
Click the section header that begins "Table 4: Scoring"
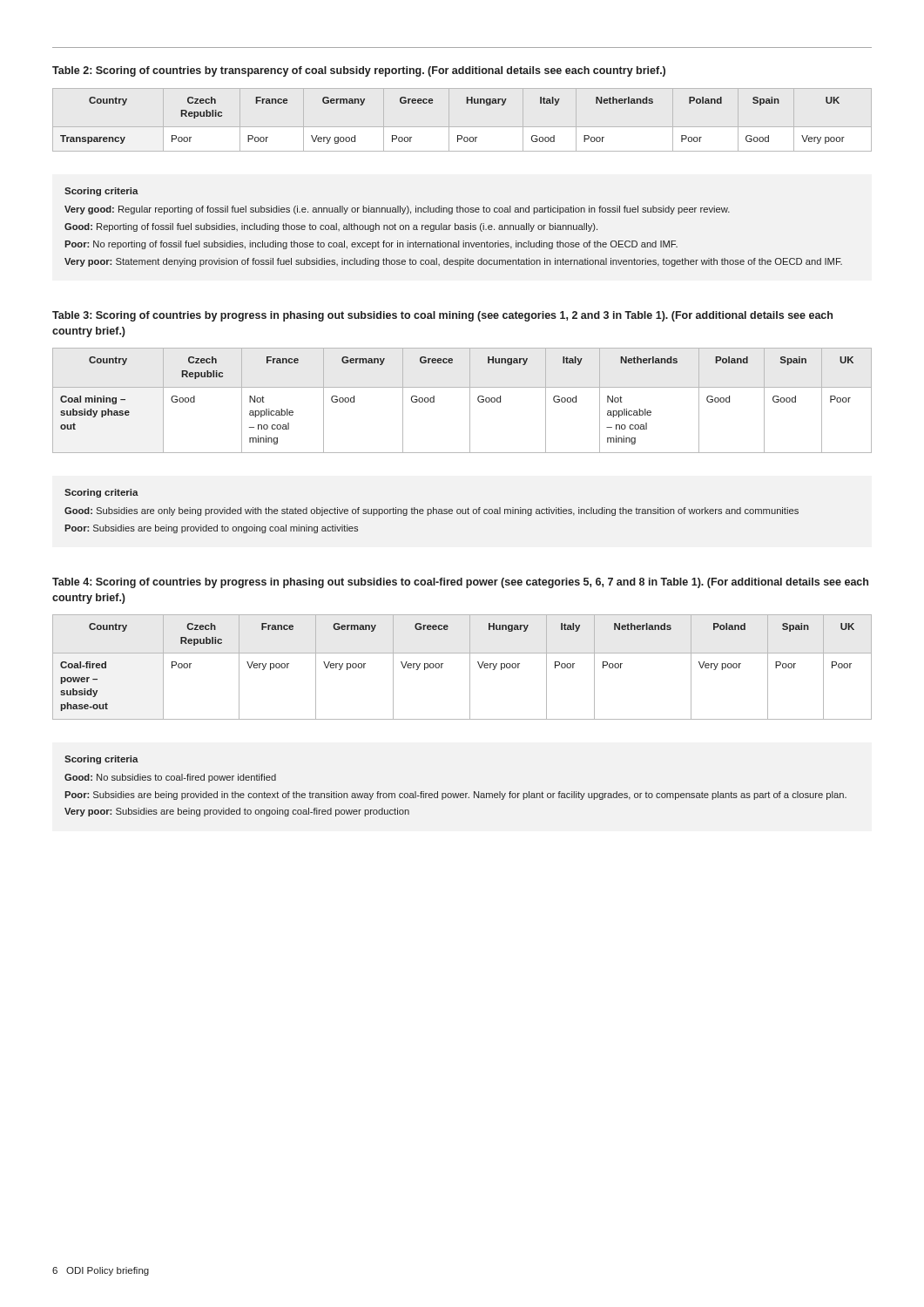[461, 590]
